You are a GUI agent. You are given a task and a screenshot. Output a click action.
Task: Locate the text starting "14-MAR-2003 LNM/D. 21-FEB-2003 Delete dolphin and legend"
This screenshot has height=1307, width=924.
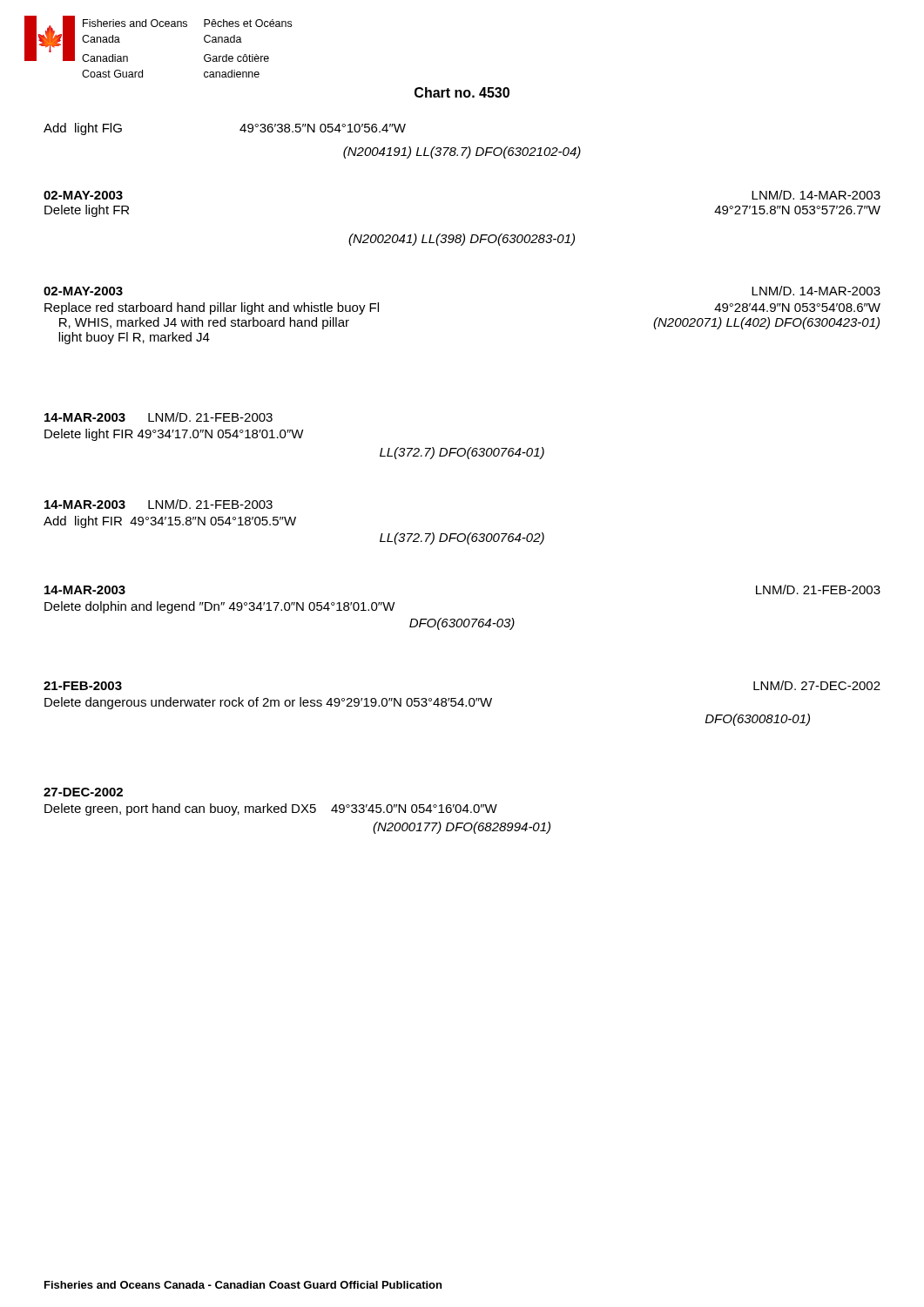point(89,589)
